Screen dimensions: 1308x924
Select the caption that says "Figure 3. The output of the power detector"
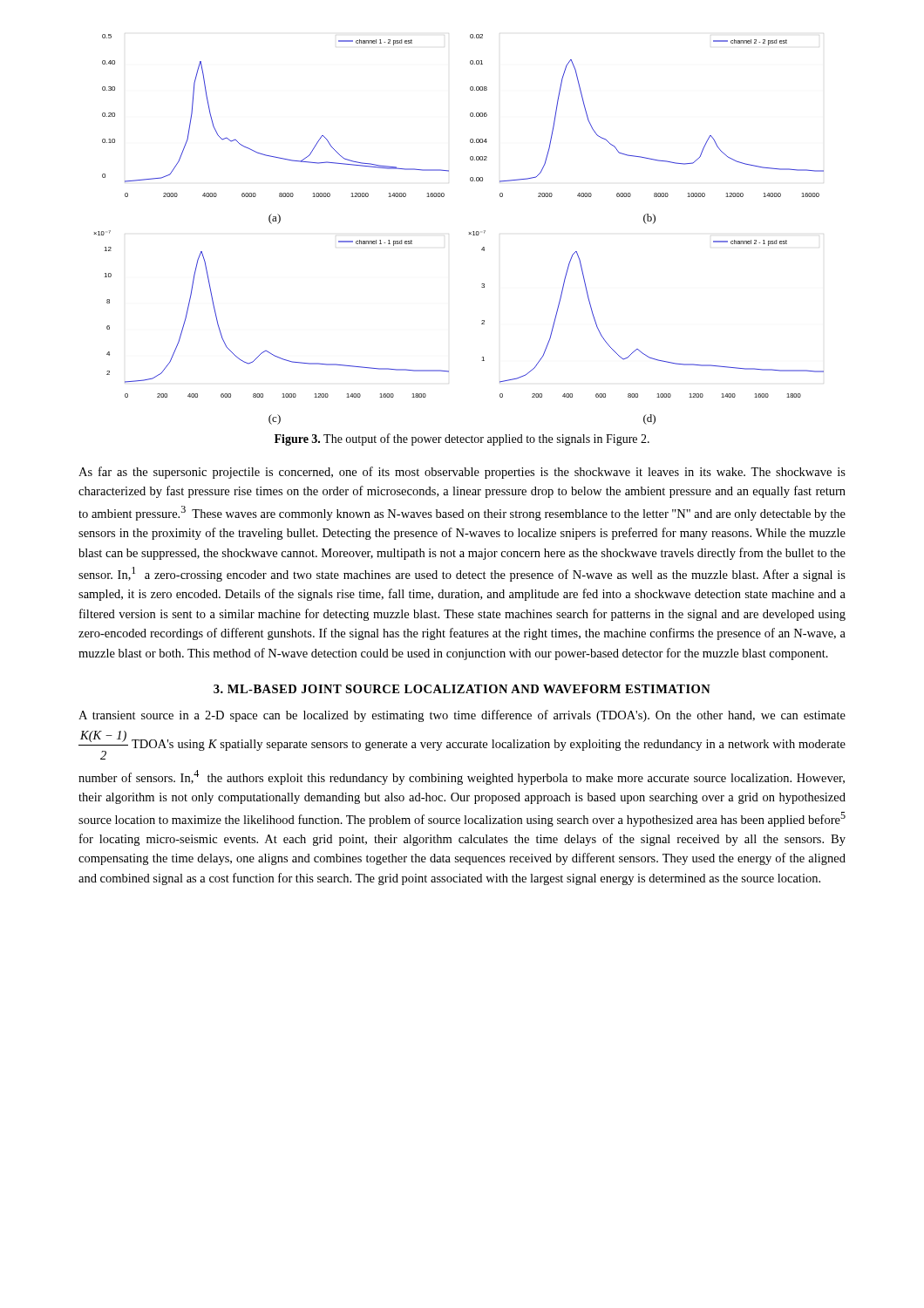tap(462, 439)
